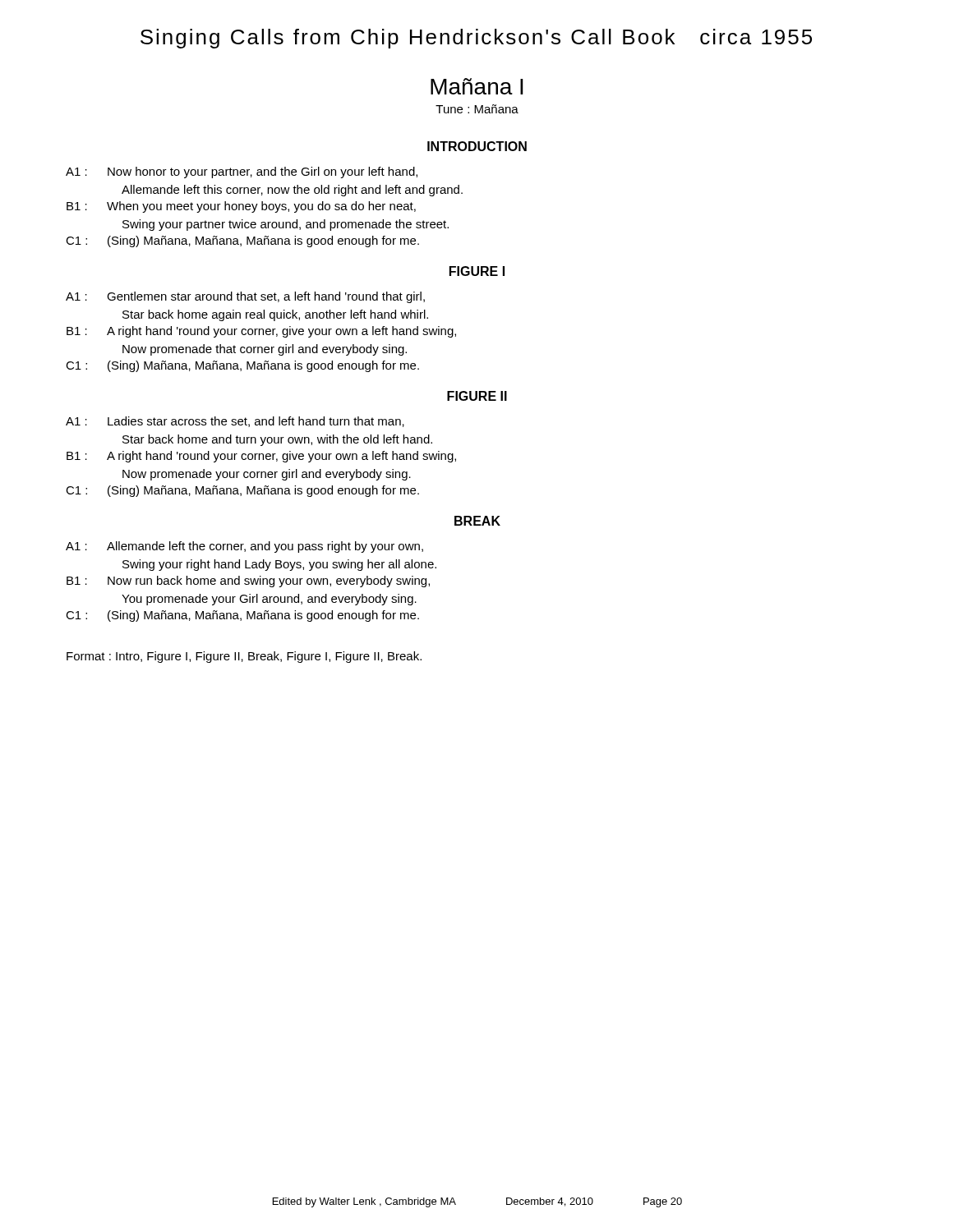Viewport: 954px width, 1232px height.
Task: Select the text starting "Format : Intro,"
Action: tap(244, 656)
